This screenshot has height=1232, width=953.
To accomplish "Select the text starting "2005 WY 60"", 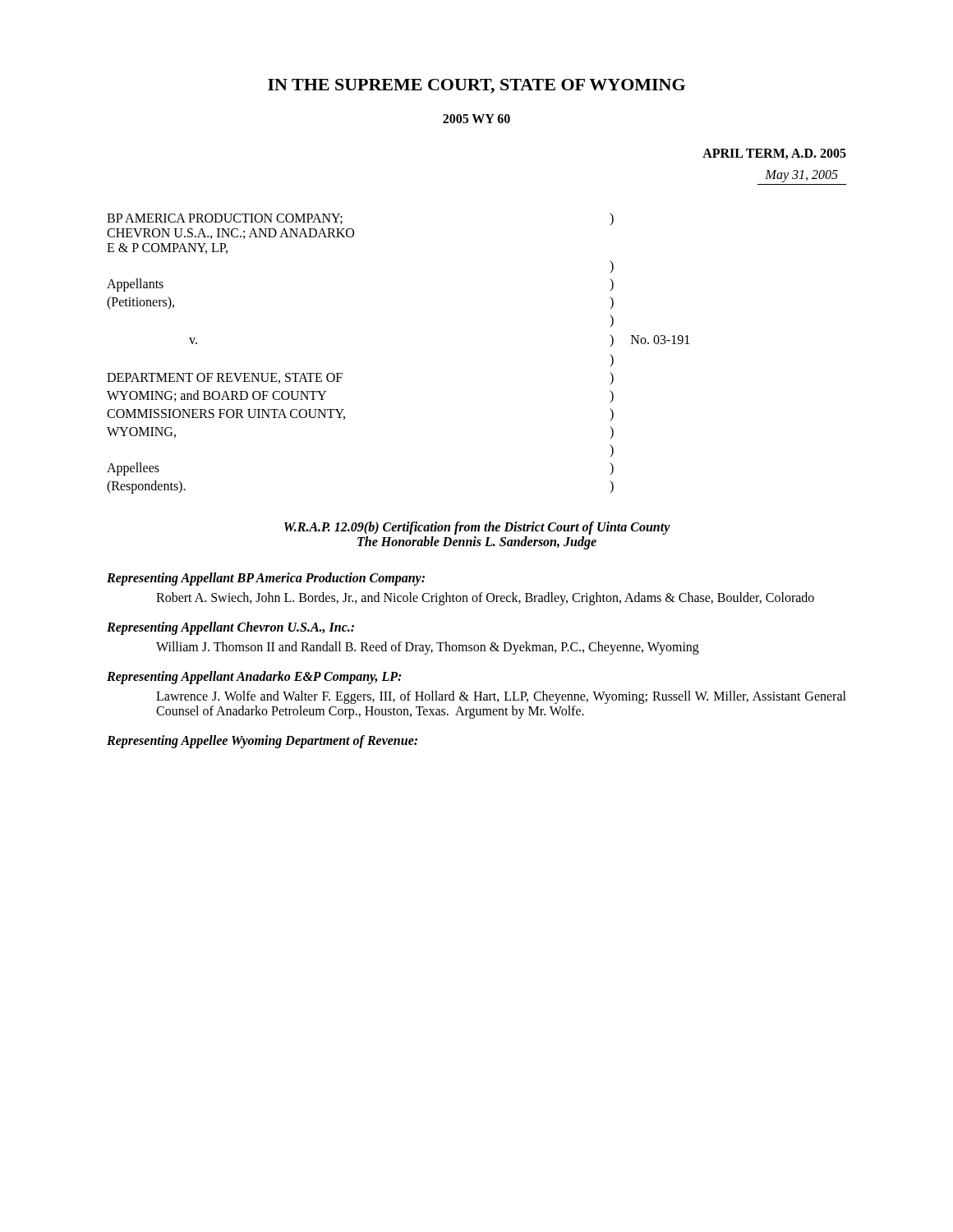I will [x=476, y=119].
